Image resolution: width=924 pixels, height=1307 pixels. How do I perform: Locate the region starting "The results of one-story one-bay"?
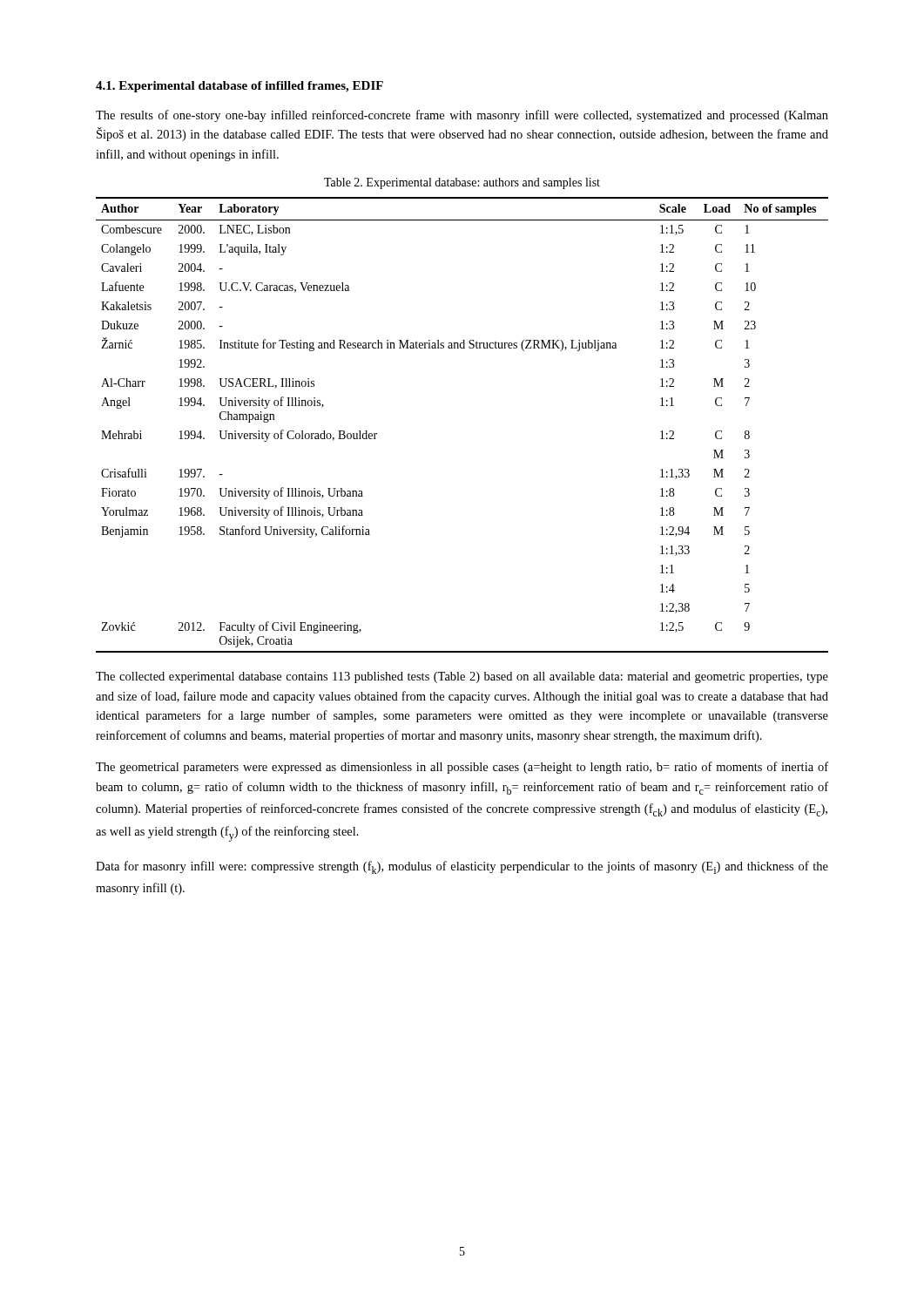(462, 135)
